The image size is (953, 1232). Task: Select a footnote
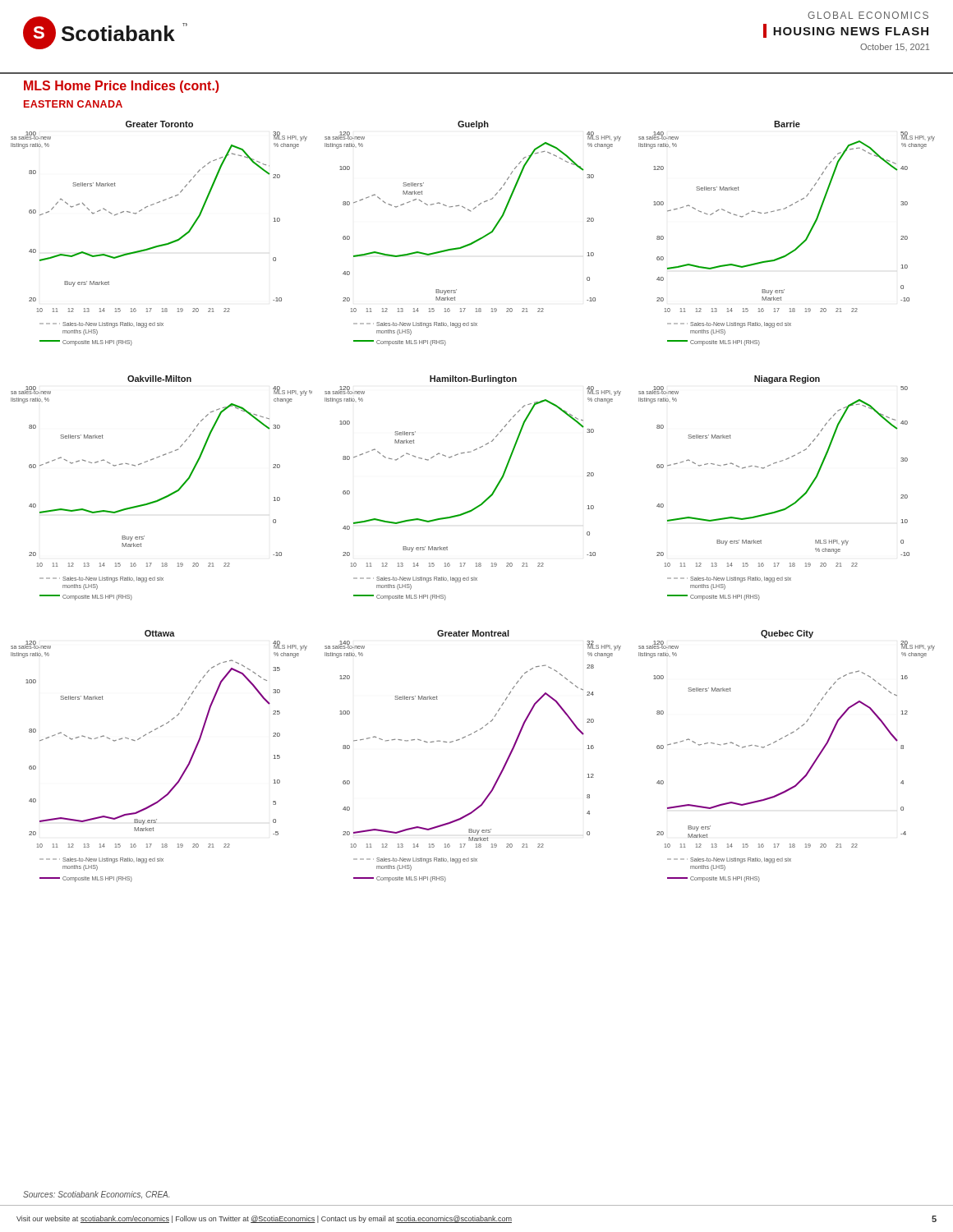[97, 1195]
